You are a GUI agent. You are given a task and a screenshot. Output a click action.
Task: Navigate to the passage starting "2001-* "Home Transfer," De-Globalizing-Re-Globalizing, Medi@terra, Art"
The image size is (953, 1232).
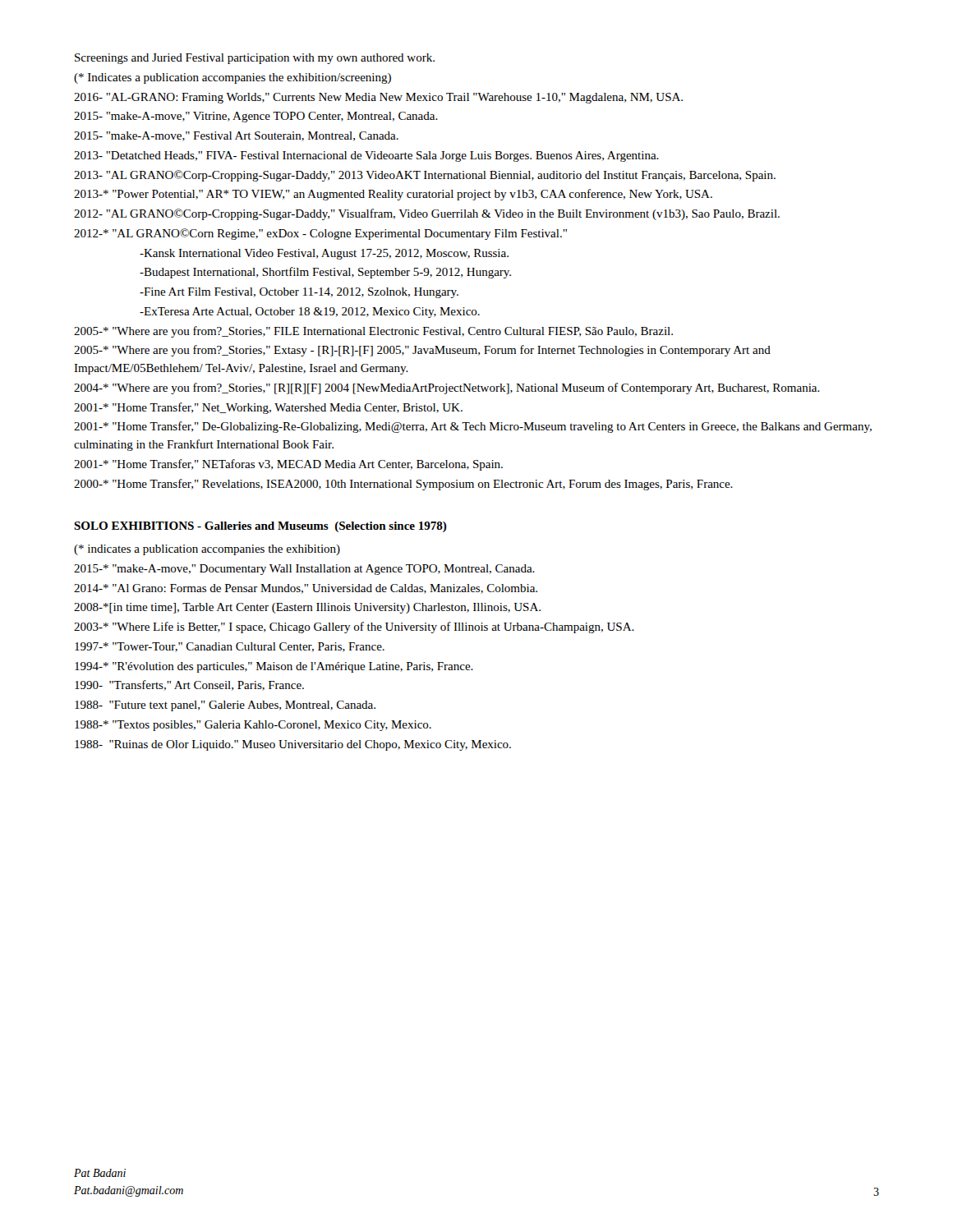[473, 435]
